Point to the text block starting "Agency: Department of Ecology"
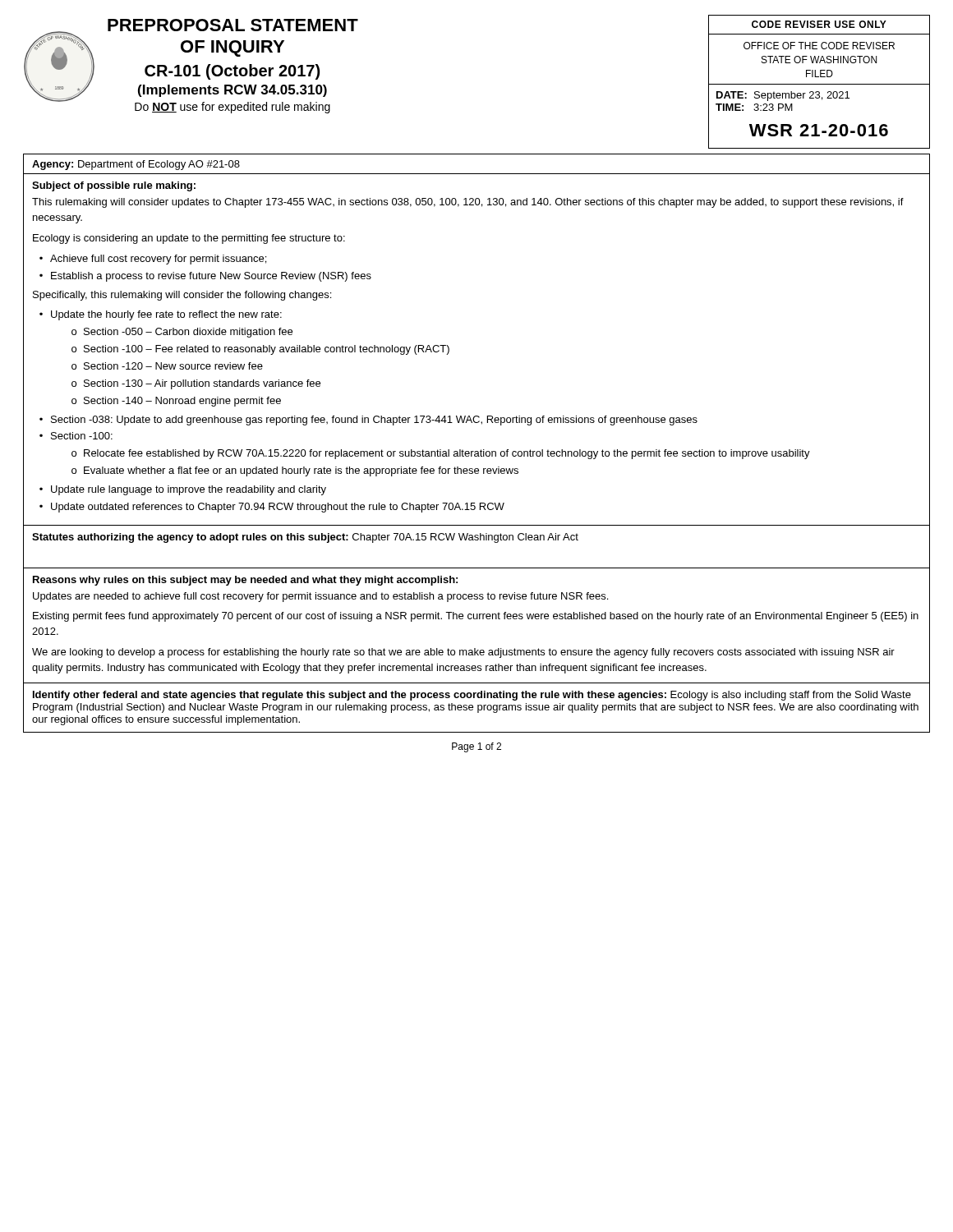 point(136,164)
